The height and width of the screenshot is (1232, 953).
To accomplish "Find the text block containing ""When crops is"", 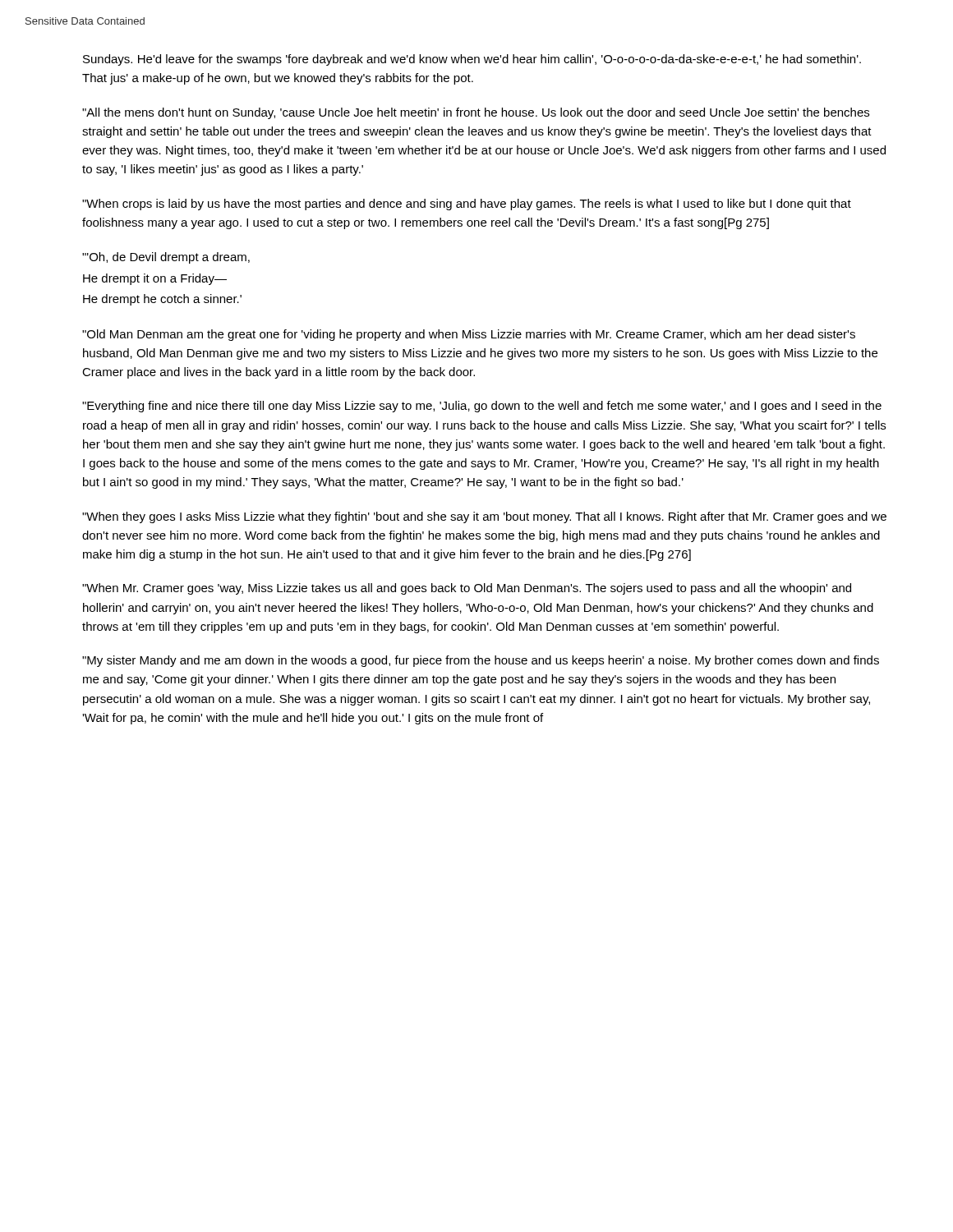I will point(466,212).
